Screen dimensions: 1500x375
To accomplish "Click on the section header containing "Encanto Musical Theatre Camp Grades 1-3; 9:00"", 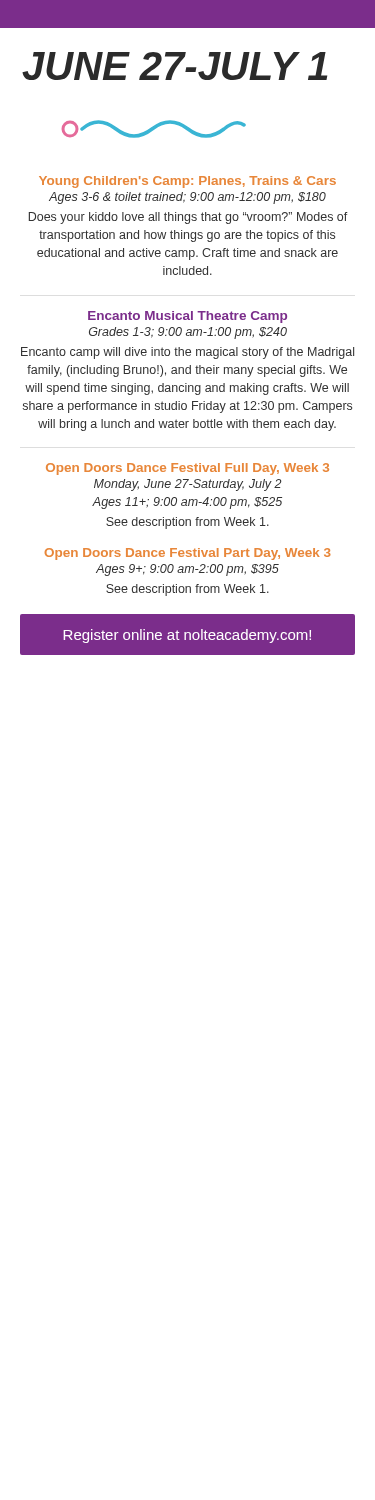I will pos(188,370).
